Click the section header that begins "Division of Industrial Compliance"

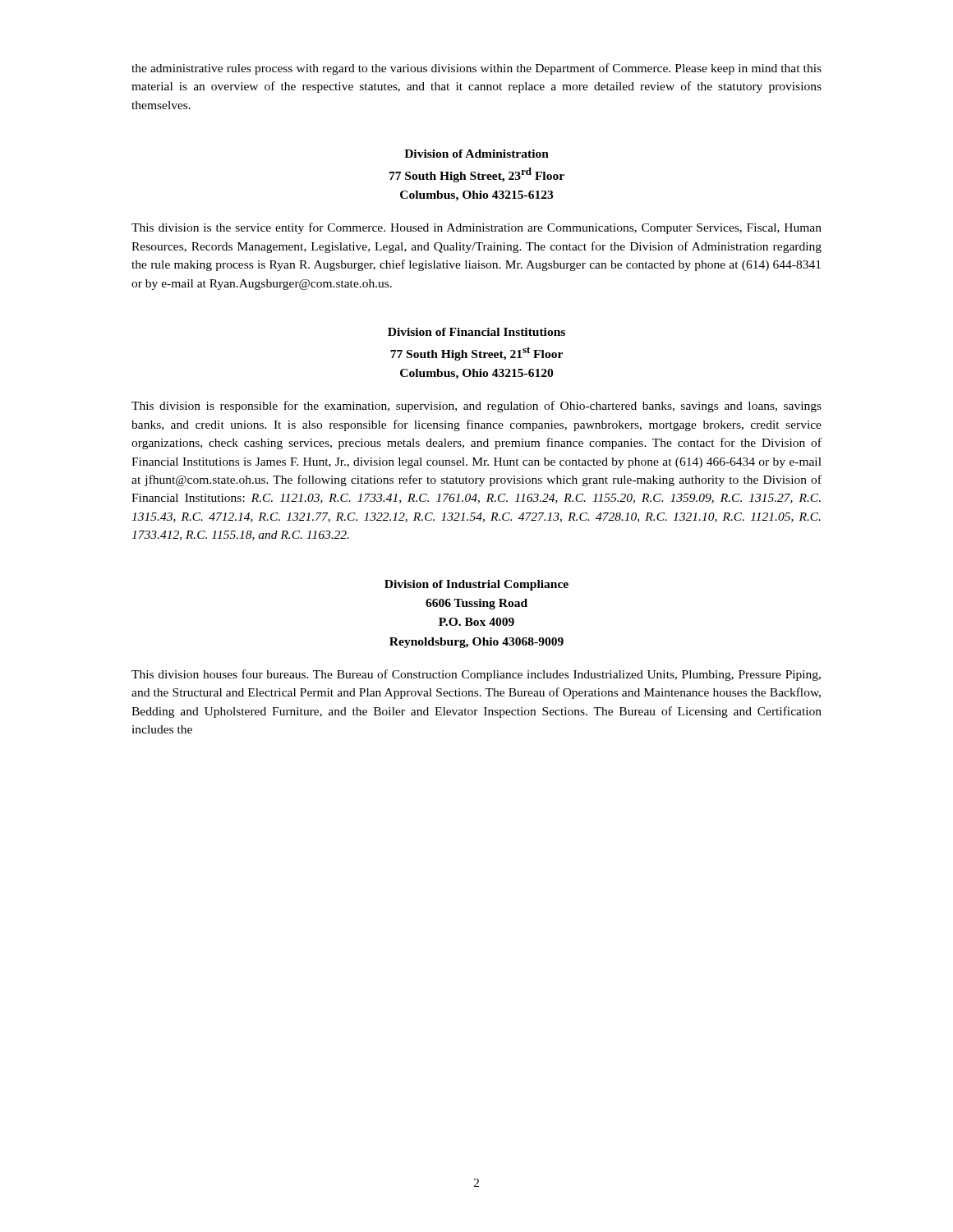point(476,612)
